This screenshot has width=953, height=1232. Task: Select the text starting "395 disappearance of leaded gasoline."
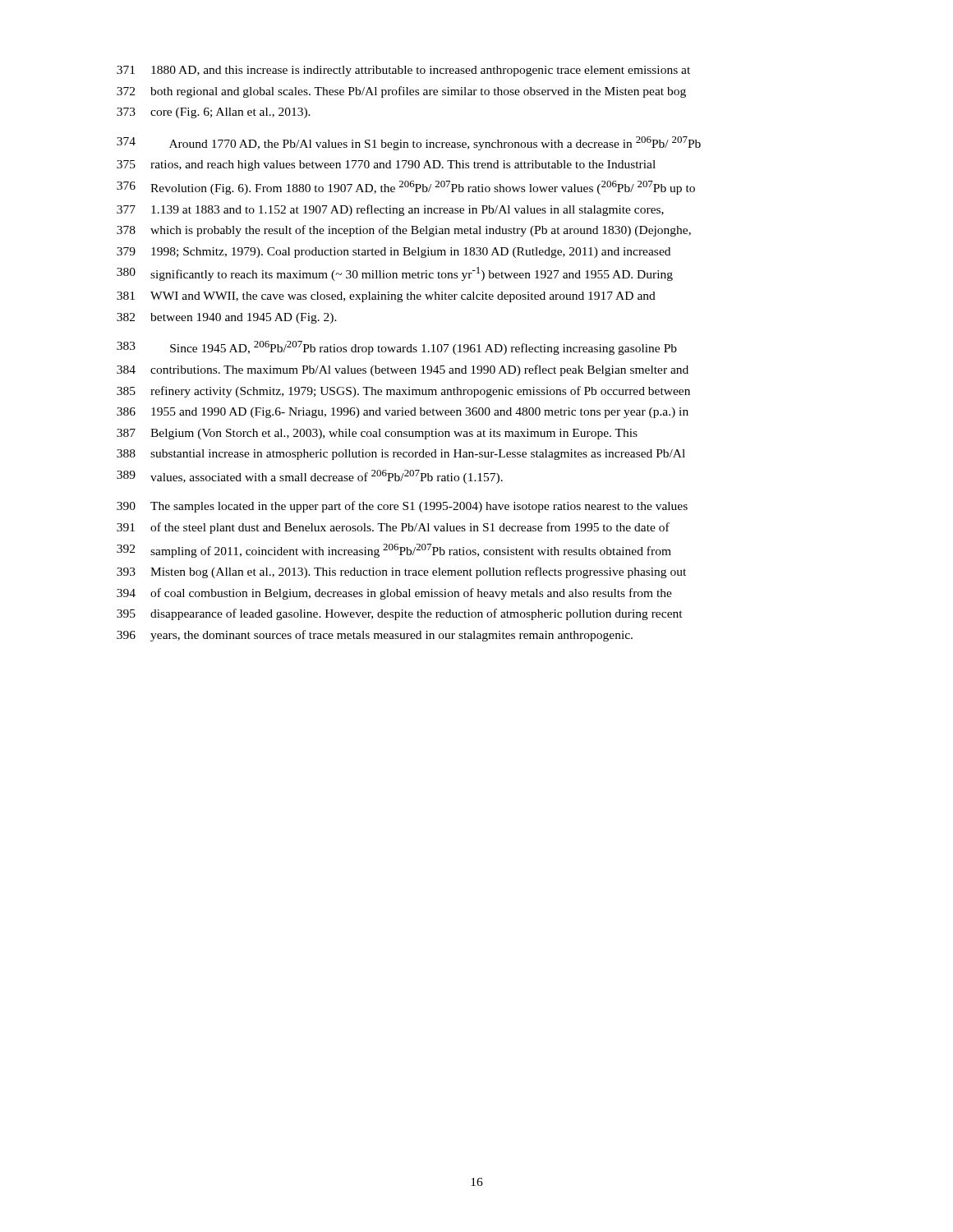[476, 614]
